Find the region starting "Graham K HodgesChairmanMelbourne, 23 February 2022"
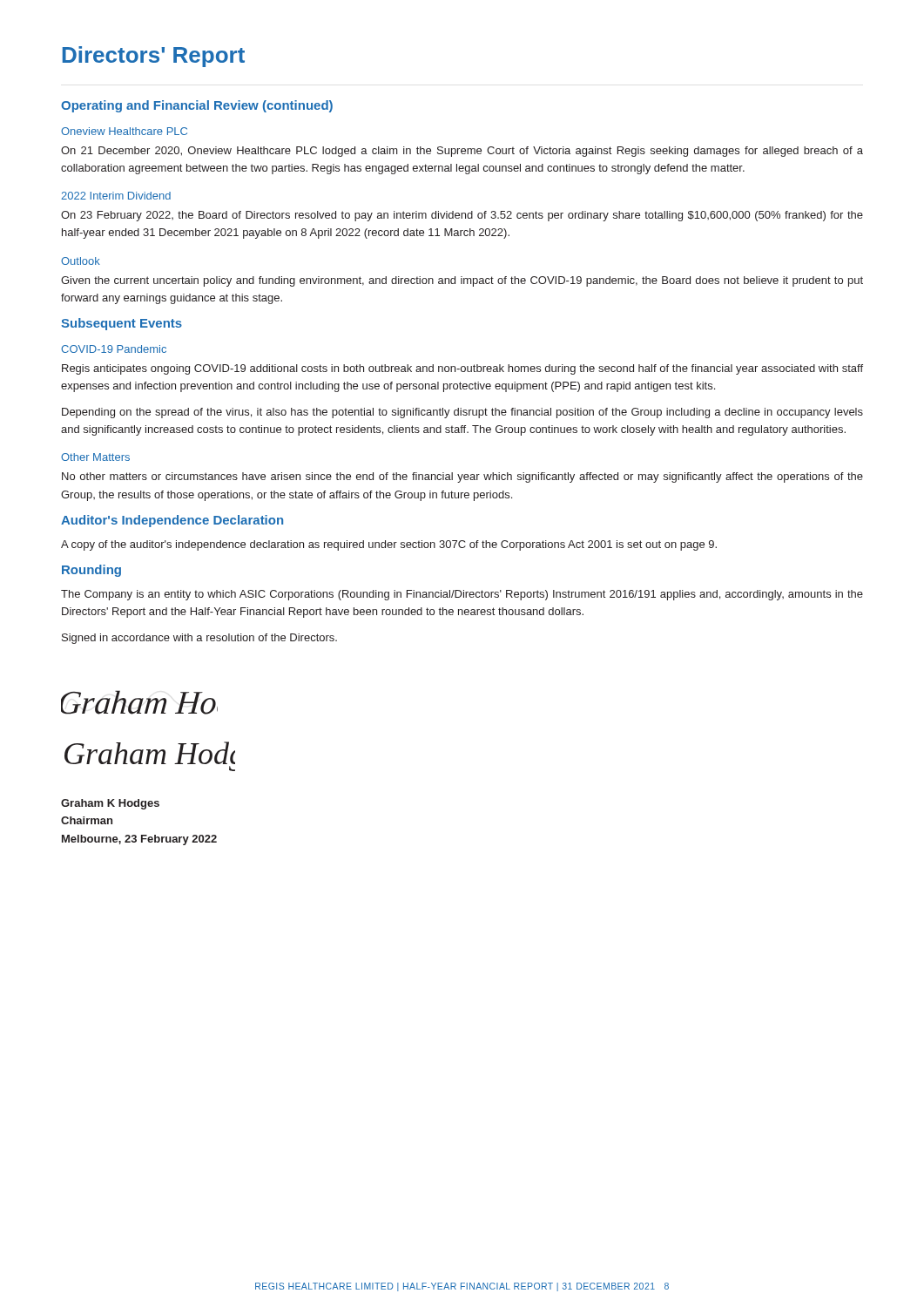The width and height of the screenshot is (924, 1307). click(x=110, y=804)
